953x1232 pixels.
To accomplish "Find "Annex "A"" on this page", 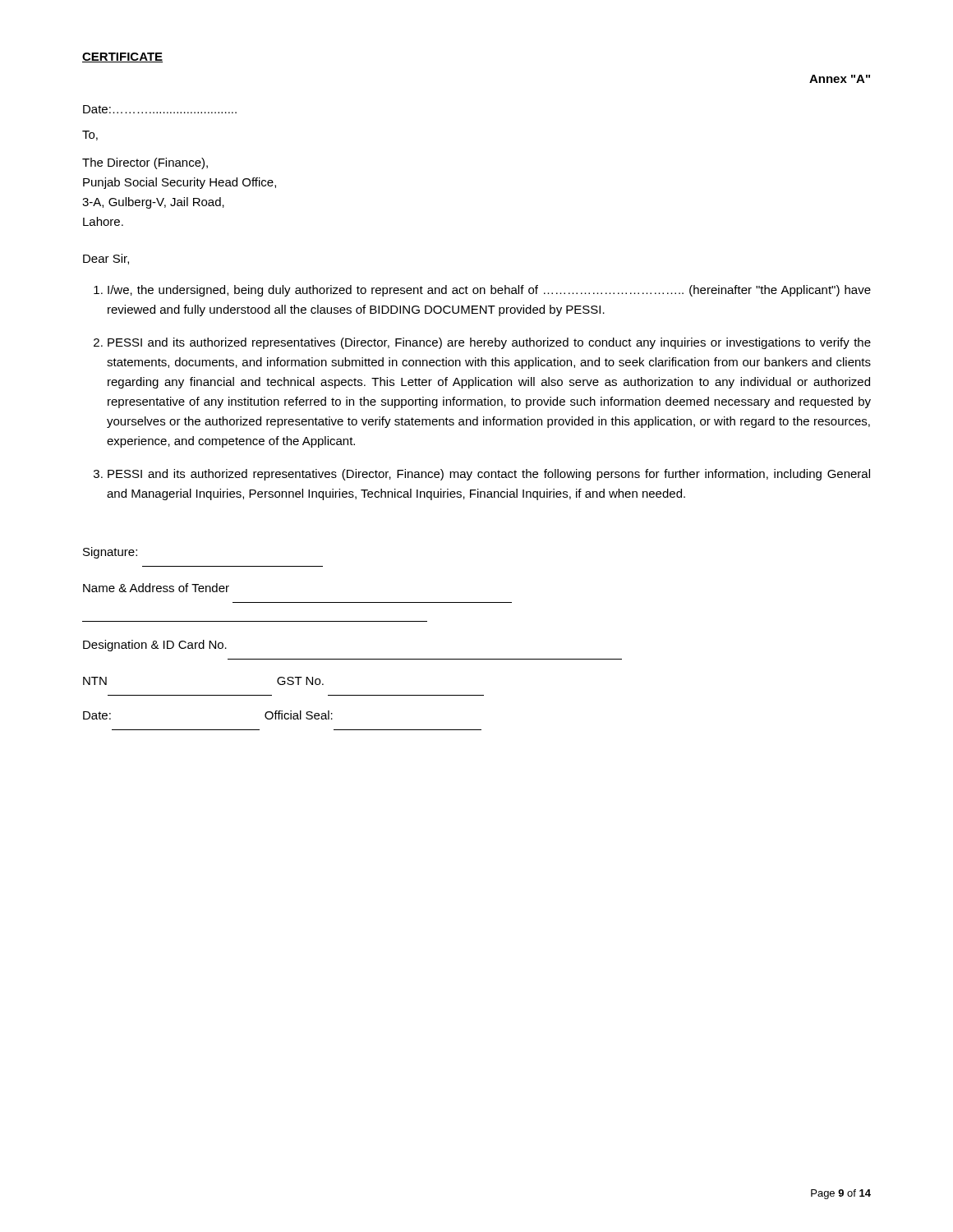I will [840, 78].
